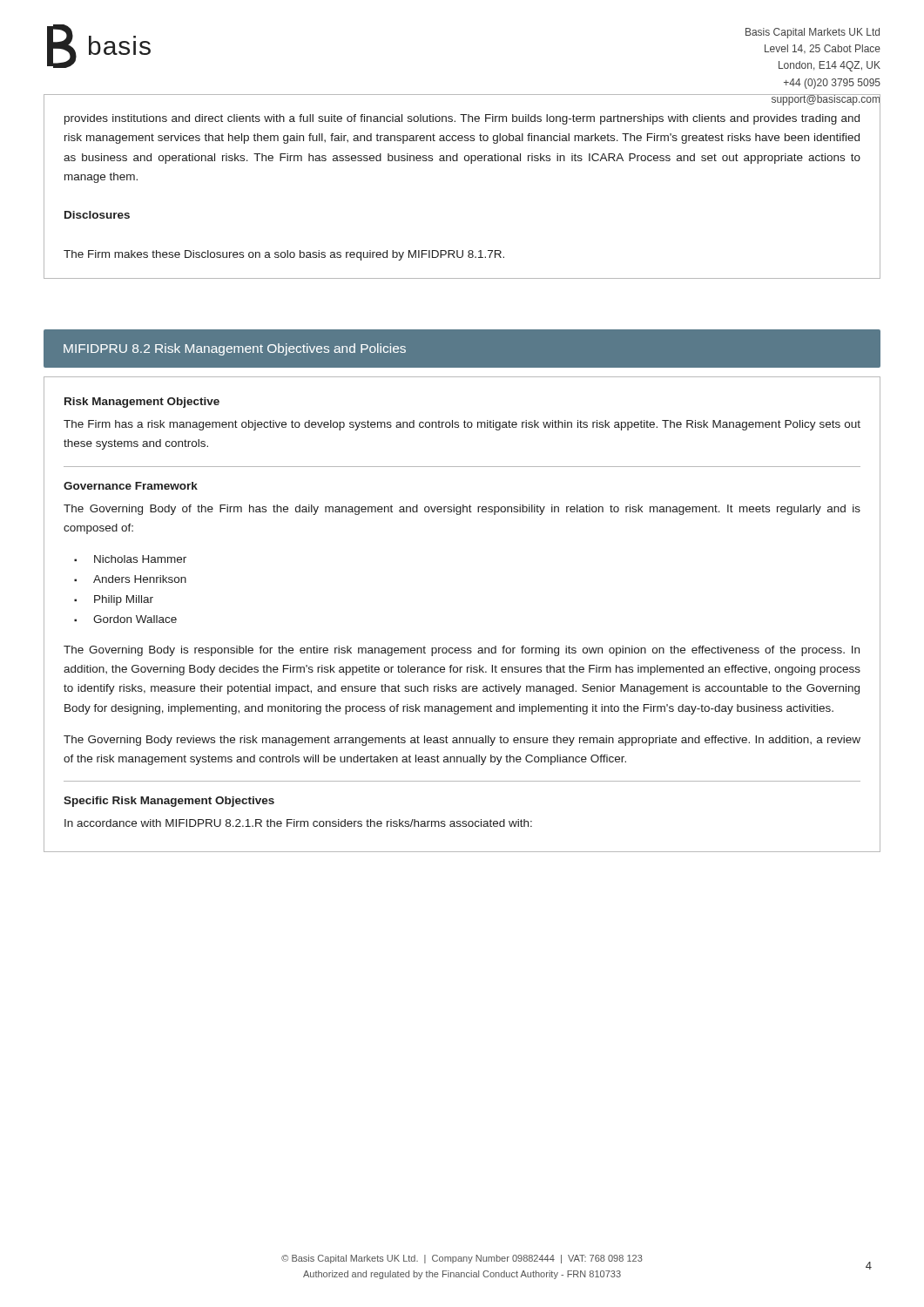
Task: Navigate to the block starting "Philip Millar"
Action: coord(123,599)
